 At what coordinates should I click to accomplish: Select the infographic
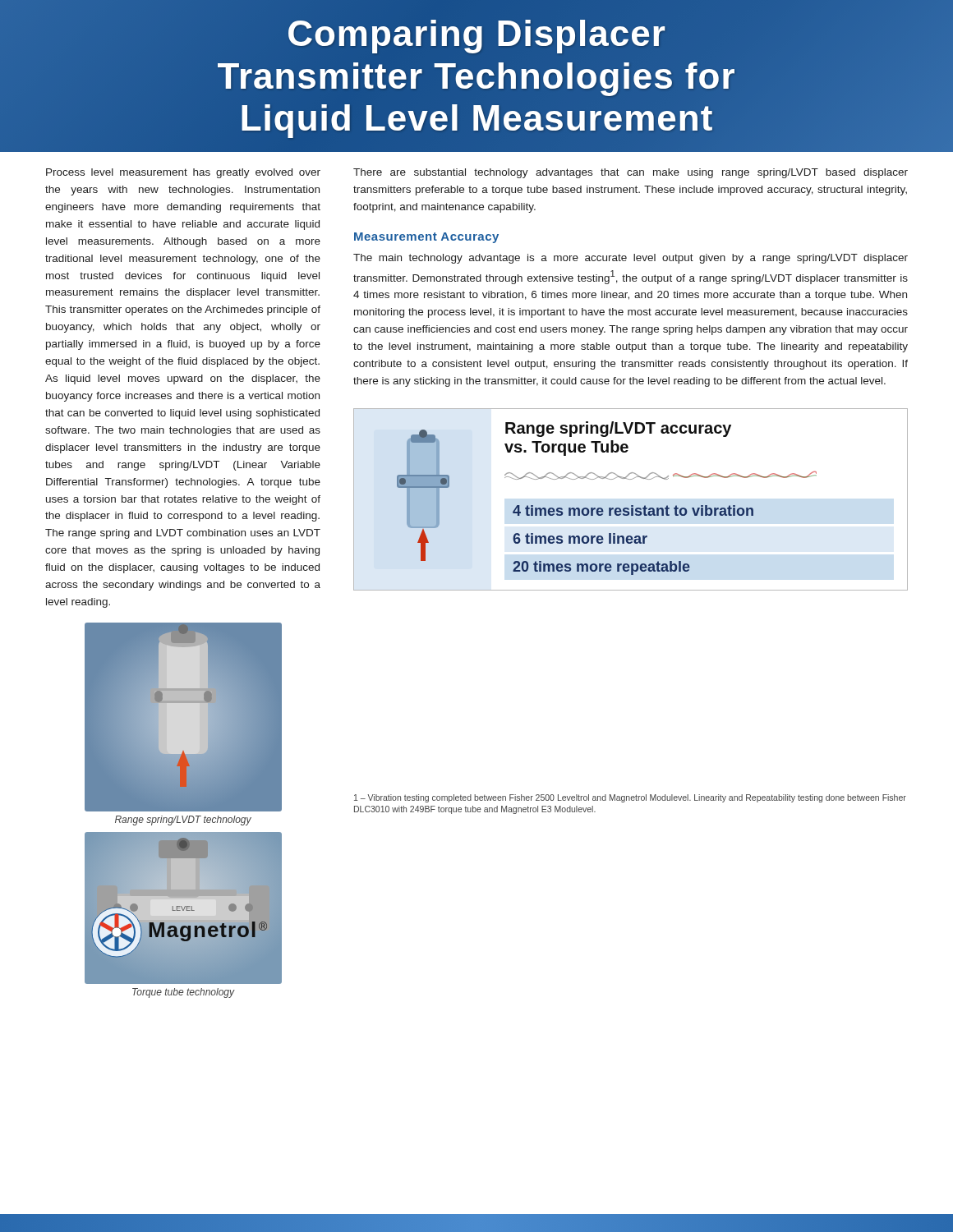point(631,499)
